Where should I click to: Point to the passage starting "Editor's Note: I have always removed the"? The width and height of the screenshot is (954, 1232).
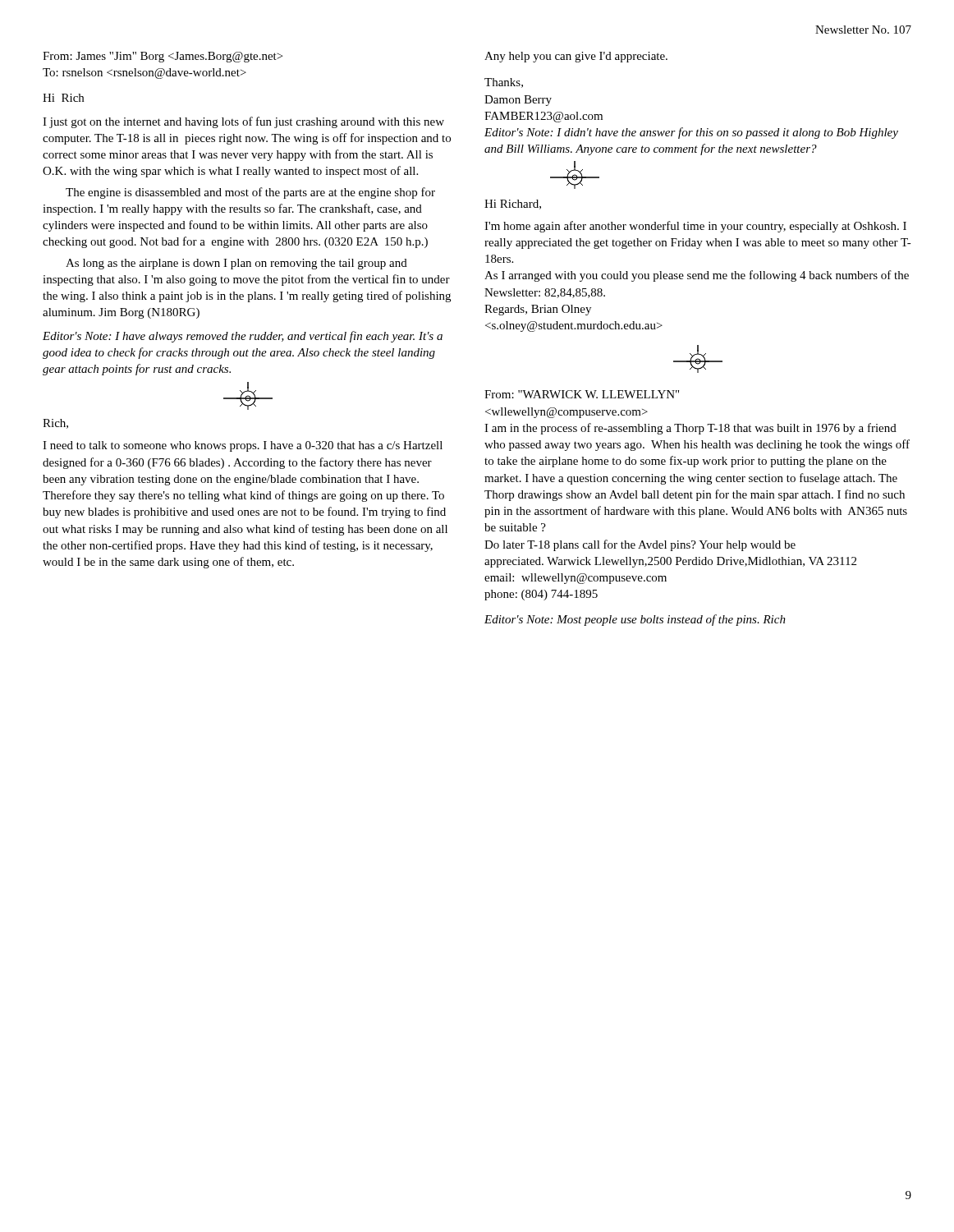click(x=243, y=352)
